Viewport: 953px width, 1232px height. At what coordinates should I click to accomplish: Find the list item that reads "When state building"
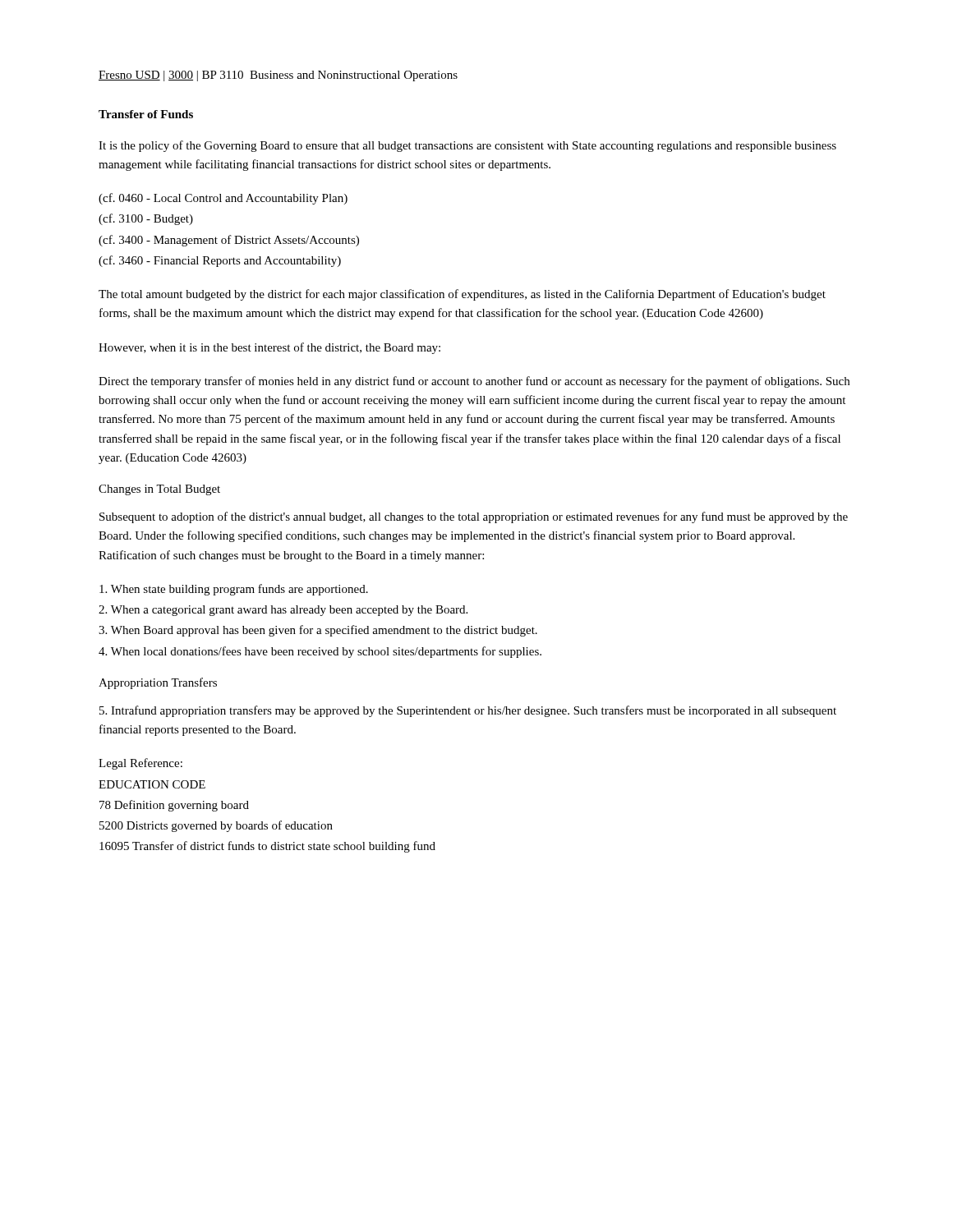(233, 589)
